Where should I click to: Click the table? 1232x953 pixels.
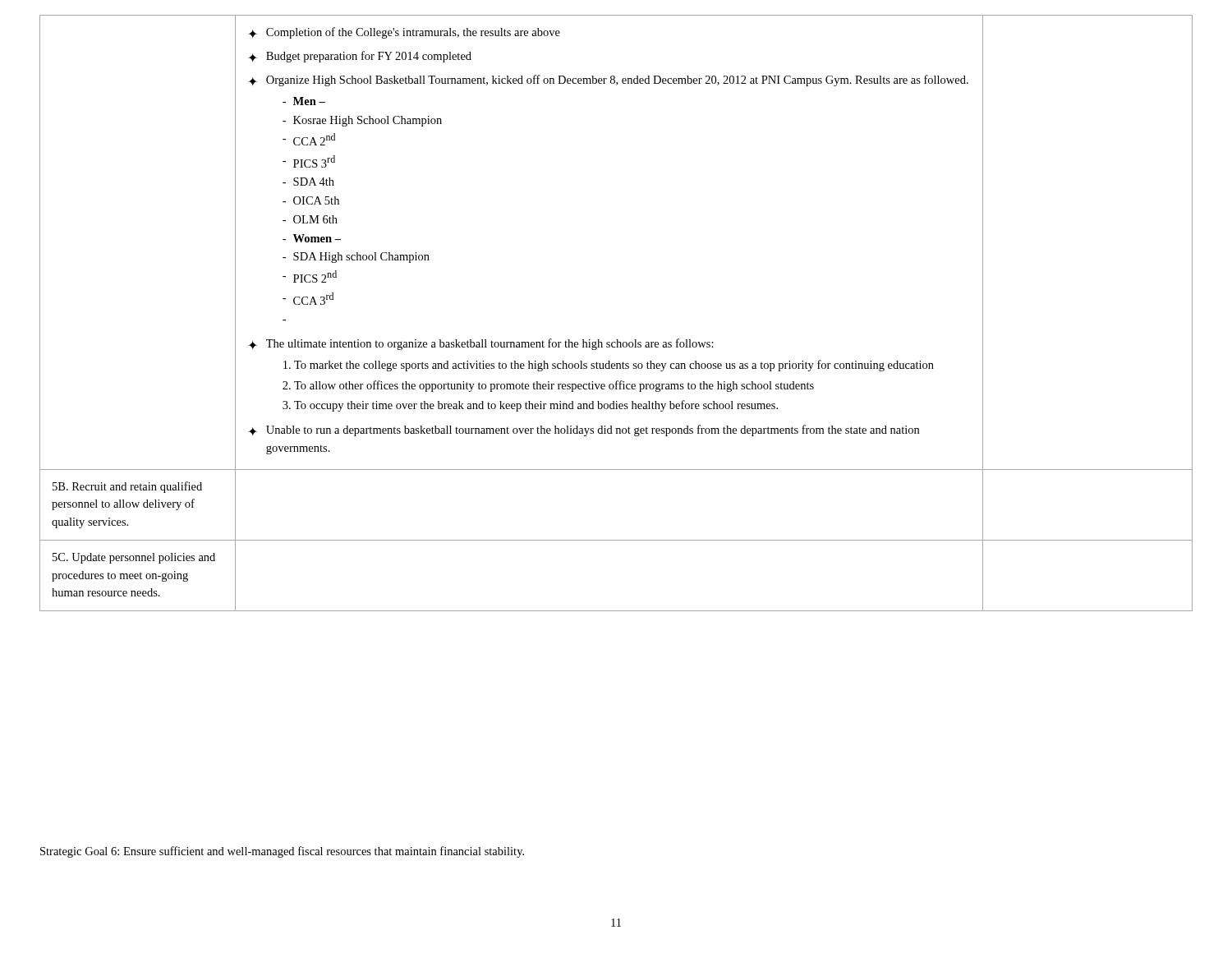pyautogui.click(x=616, y=313)
